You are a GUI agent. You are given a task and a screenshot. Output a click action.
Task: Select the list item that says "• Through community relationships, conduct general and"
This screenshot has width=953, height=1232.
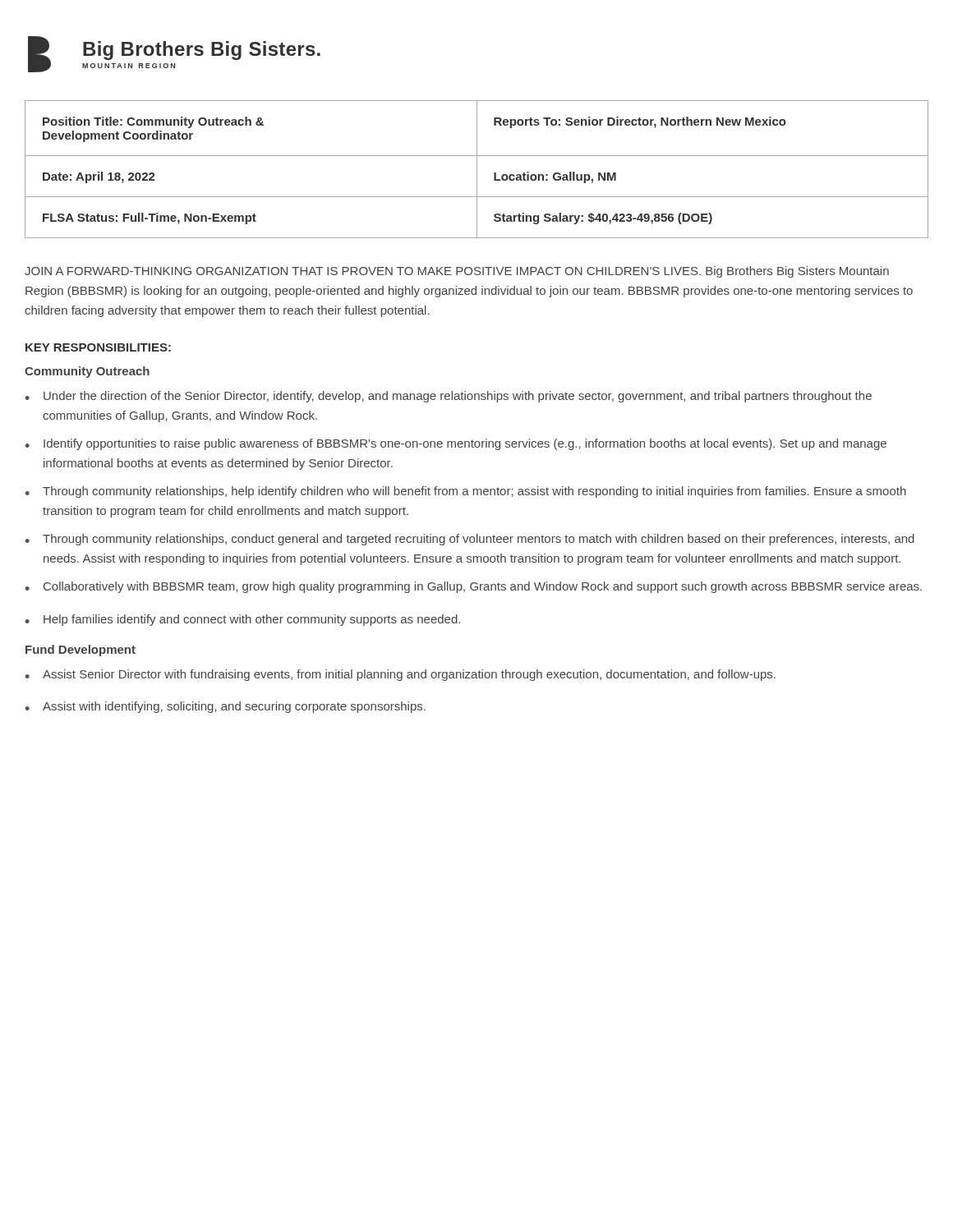476,549
